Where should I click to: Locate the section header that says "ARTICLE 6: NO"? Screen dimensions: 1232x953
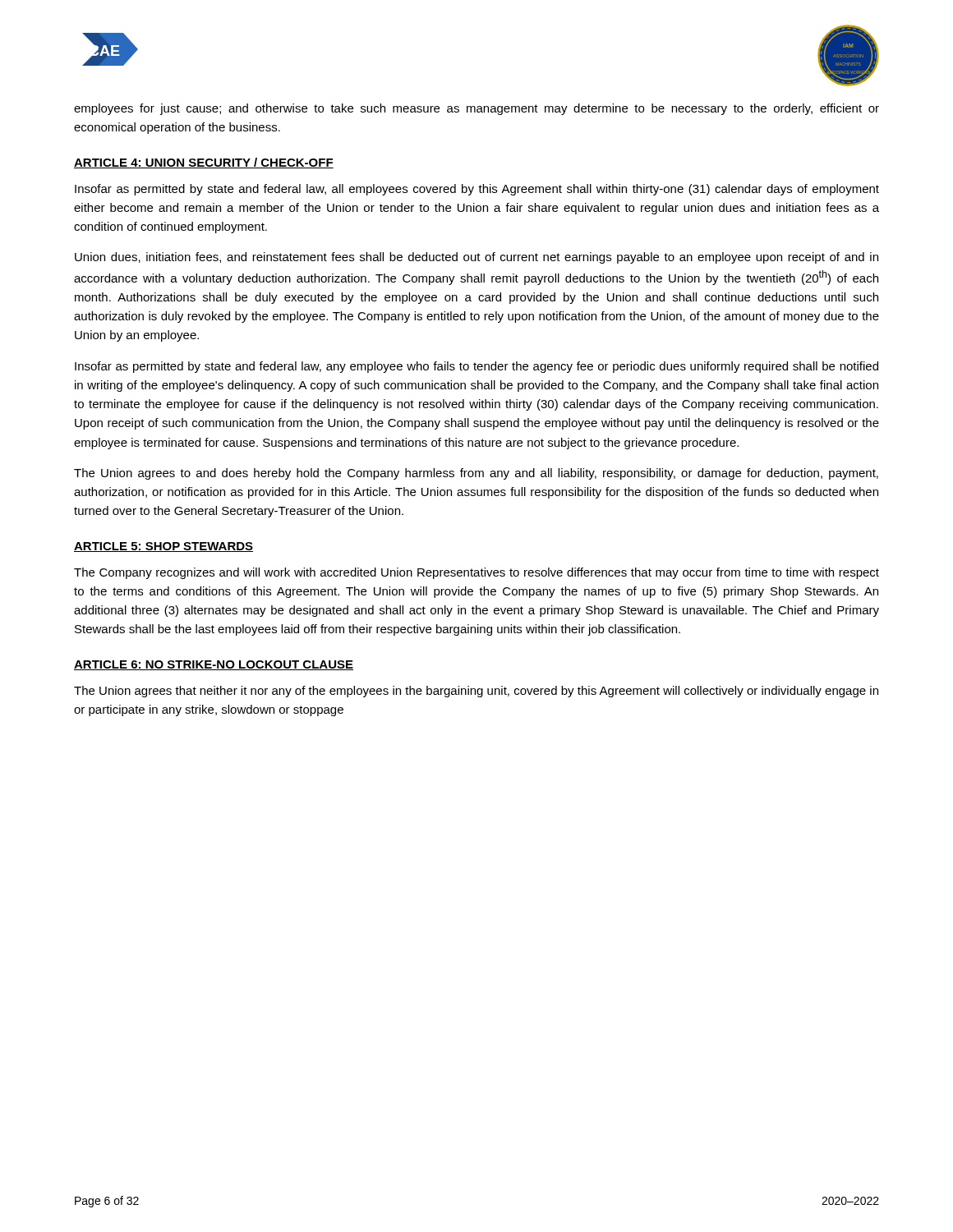(x=214, y=665)
